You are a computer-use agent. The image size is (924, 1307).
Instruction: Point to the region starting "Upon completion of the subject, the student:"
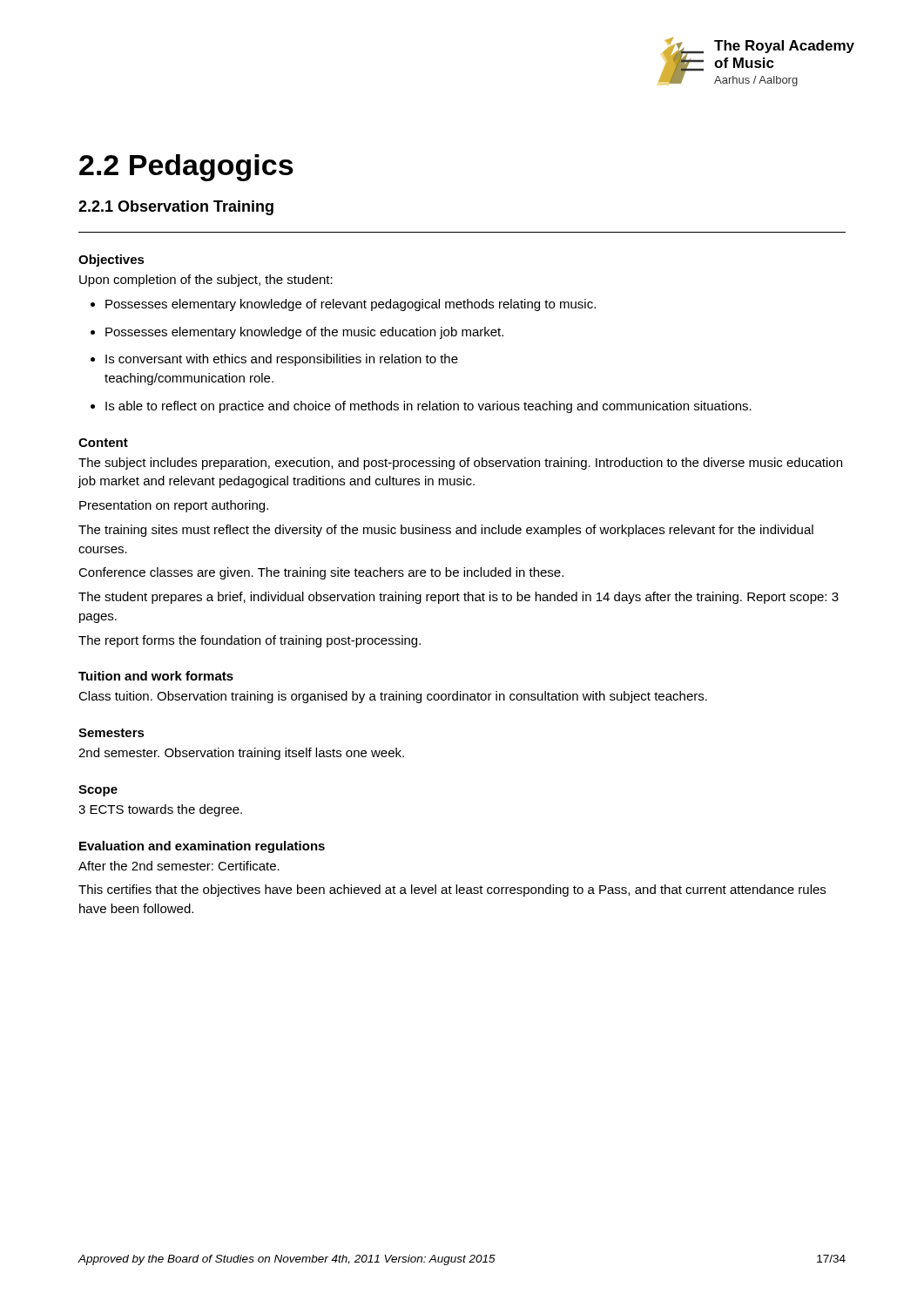pos(206,281)
